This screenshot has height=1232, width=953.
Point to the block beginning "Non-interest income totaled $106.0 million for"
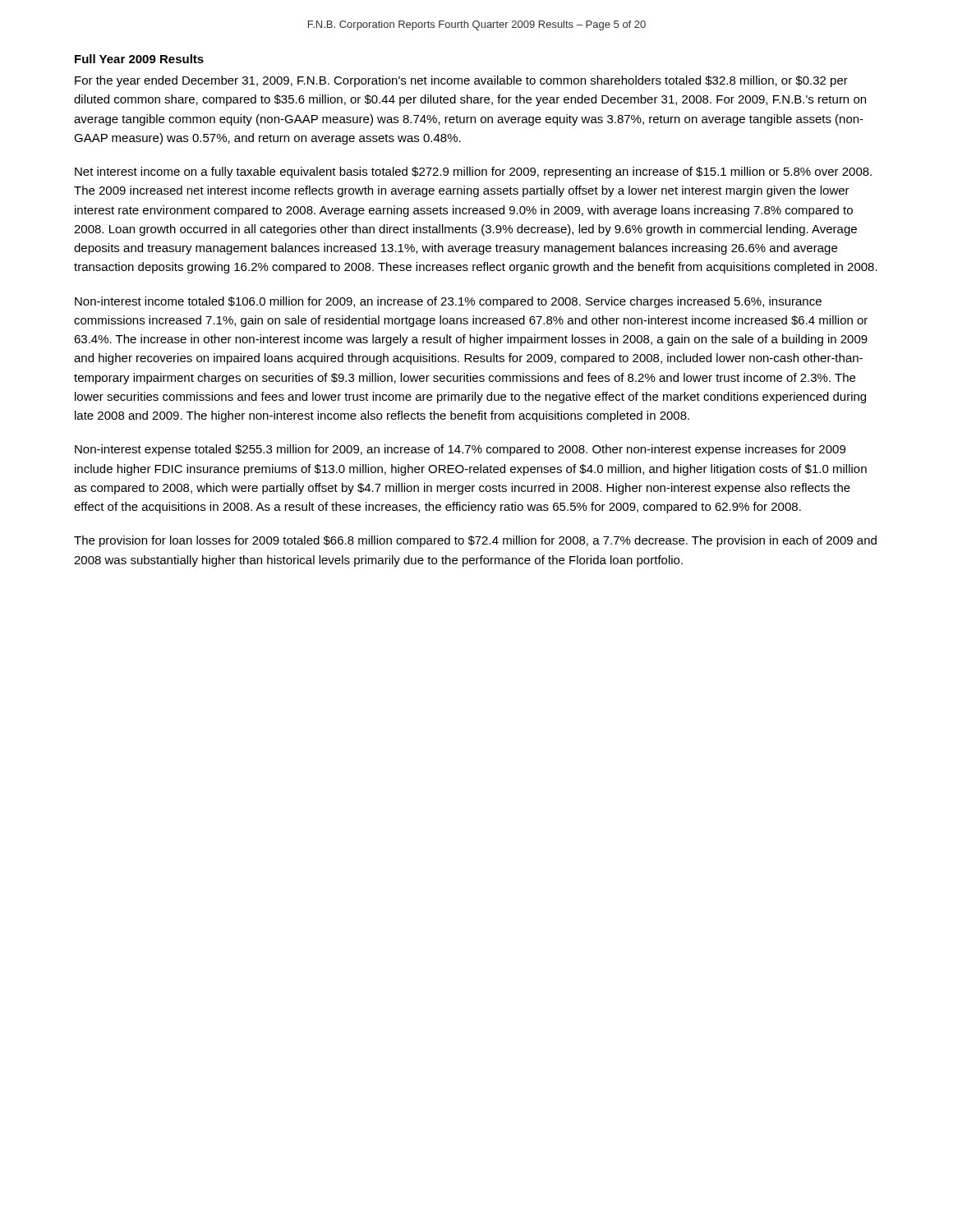coord(471,358)
